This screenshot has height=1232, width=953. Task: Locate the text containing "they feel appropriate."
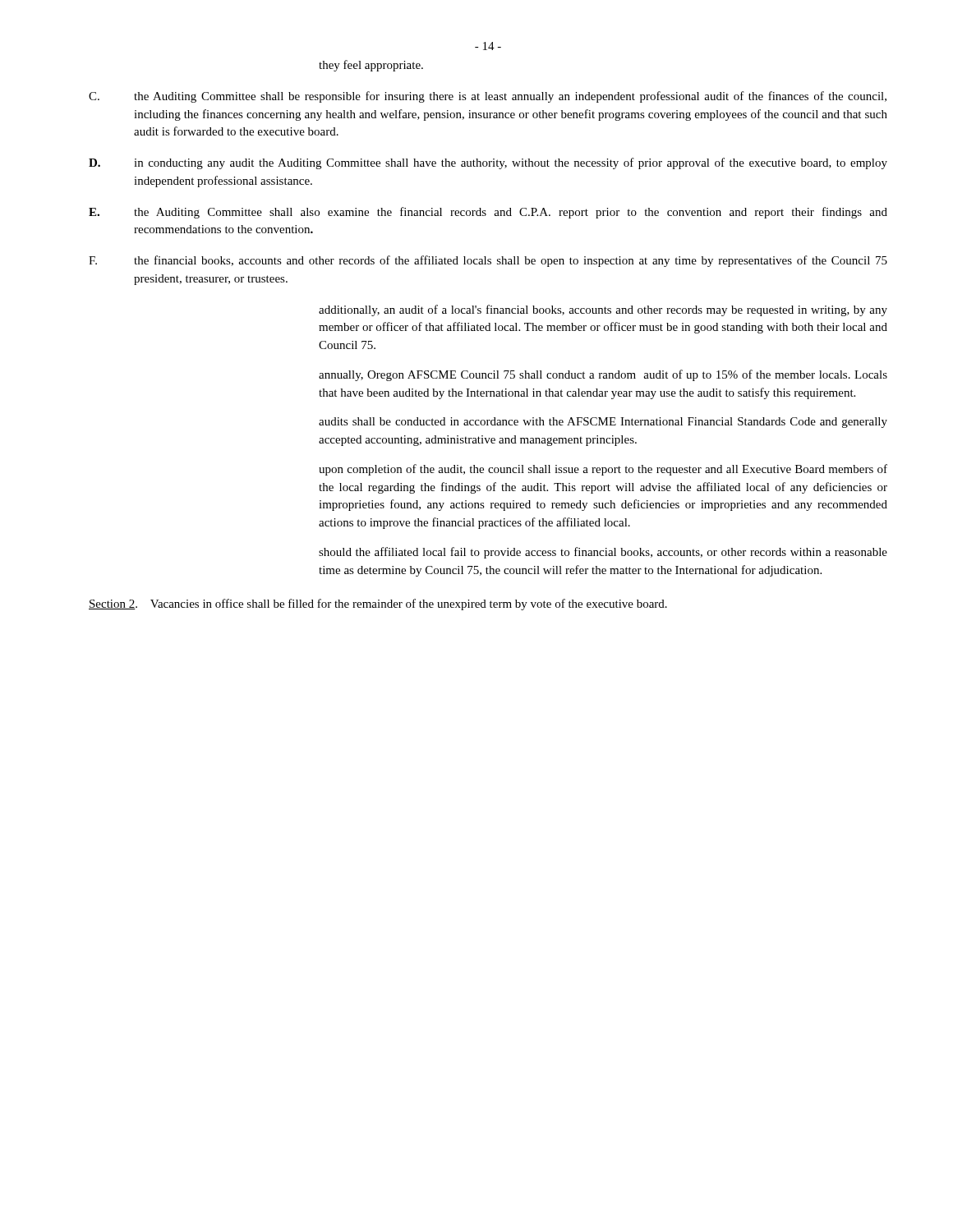click(371, 65)
